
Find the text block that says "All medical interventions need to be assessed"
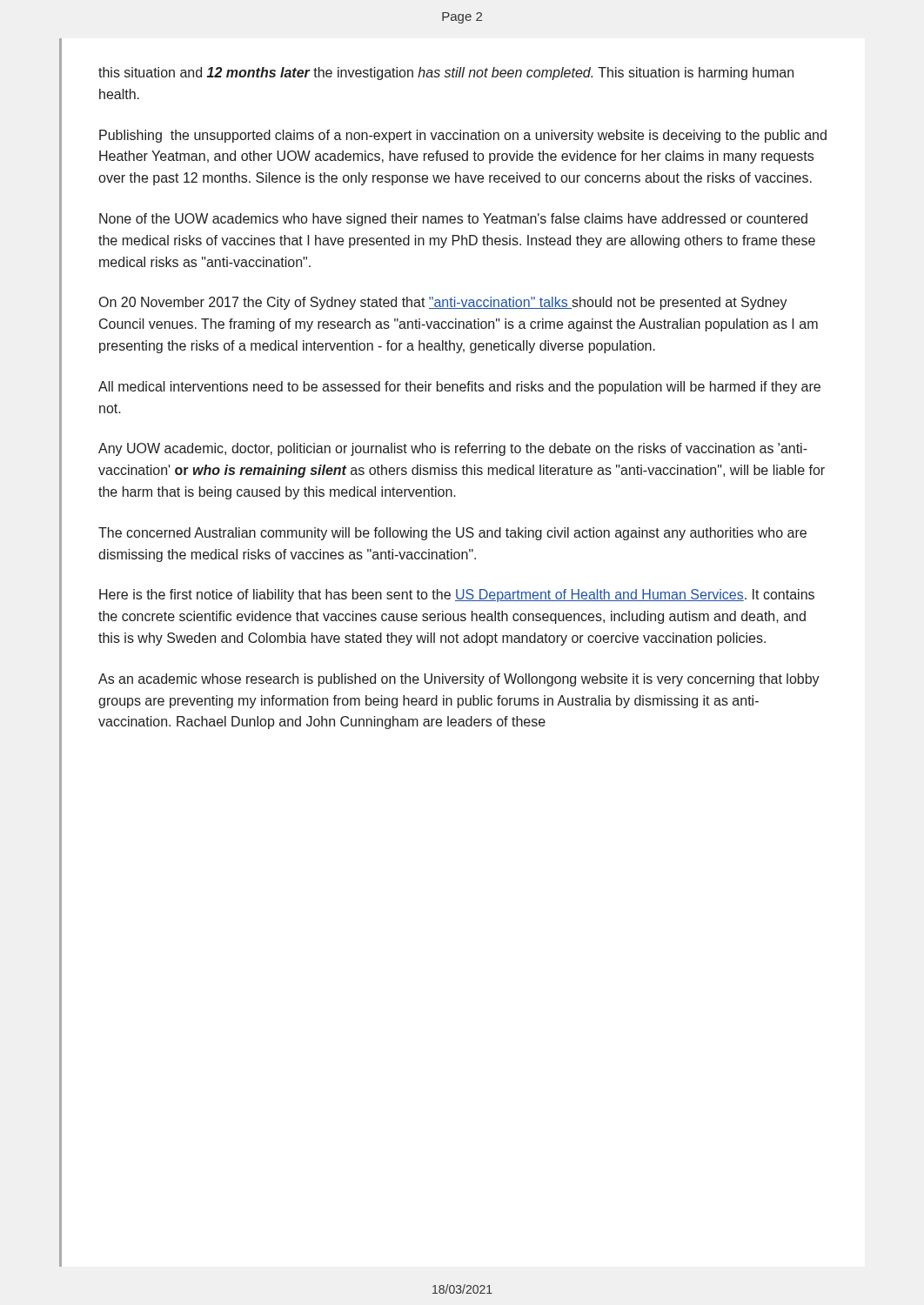460,397
